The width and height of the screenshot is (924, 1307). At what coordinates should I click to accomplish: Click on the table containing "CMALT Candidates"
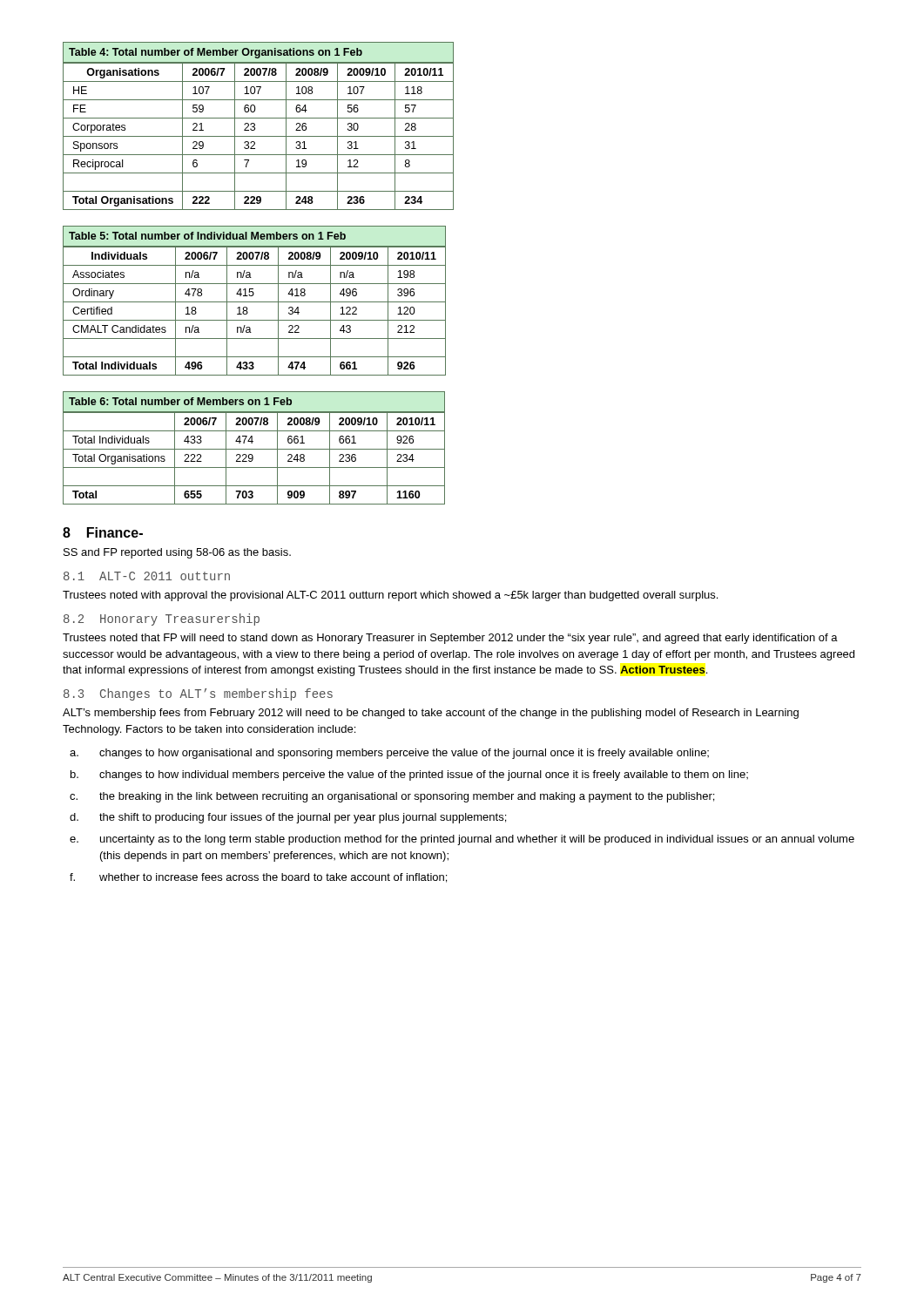pos(462,301)
